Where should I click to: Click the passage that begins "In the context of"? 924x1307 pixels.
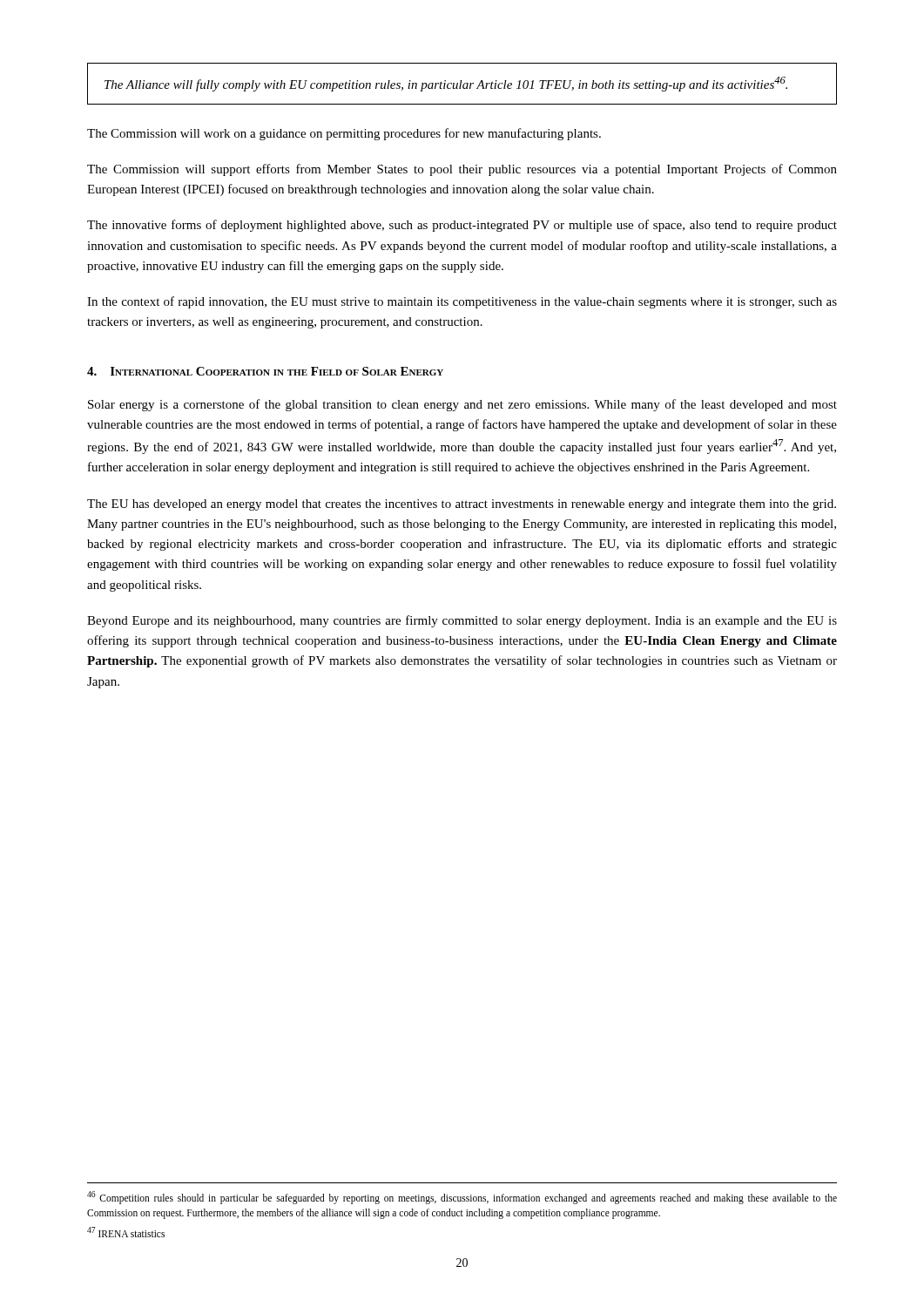point(462,312)
